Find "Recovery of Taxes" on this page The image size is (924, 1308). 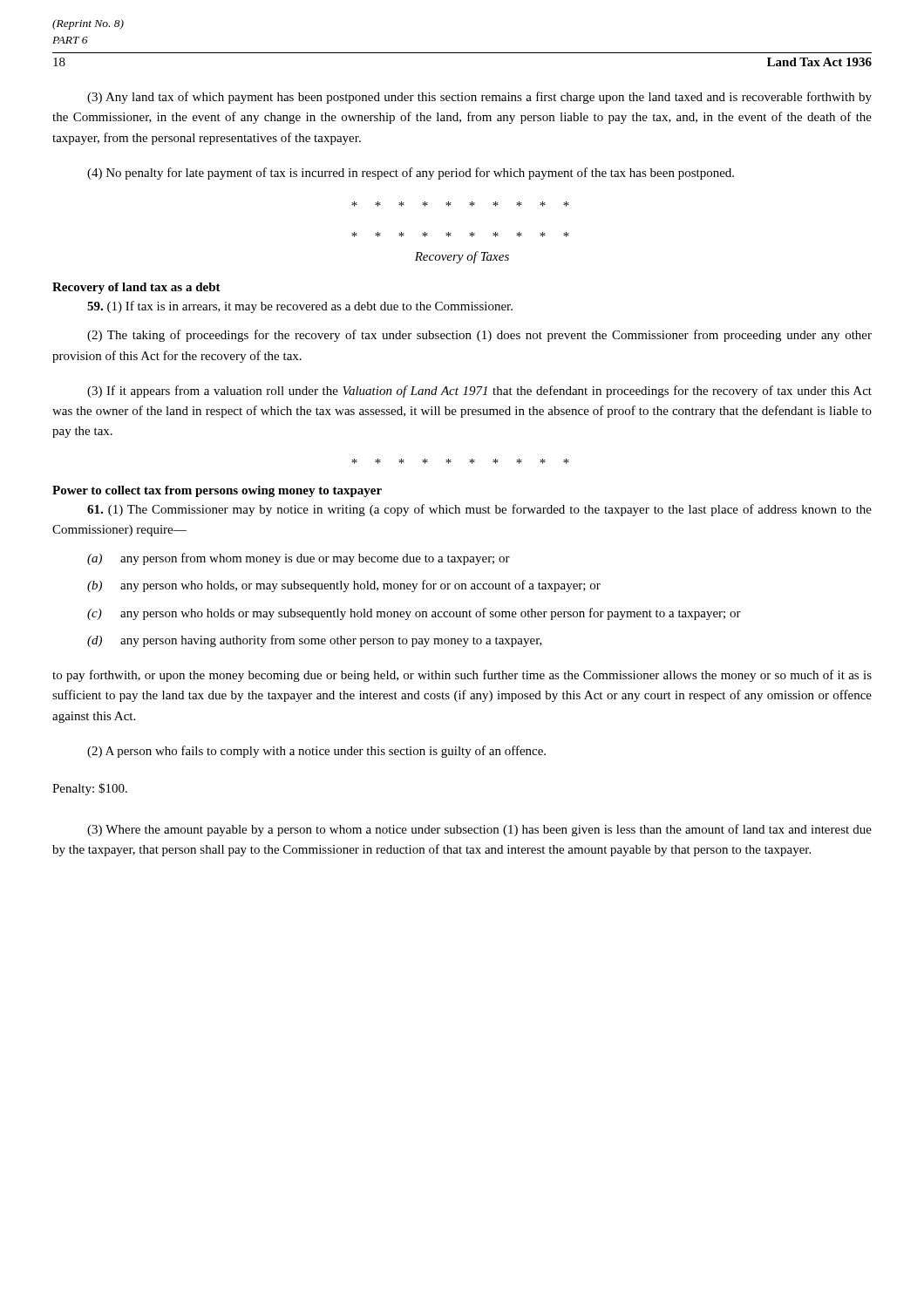pos(462,256)
